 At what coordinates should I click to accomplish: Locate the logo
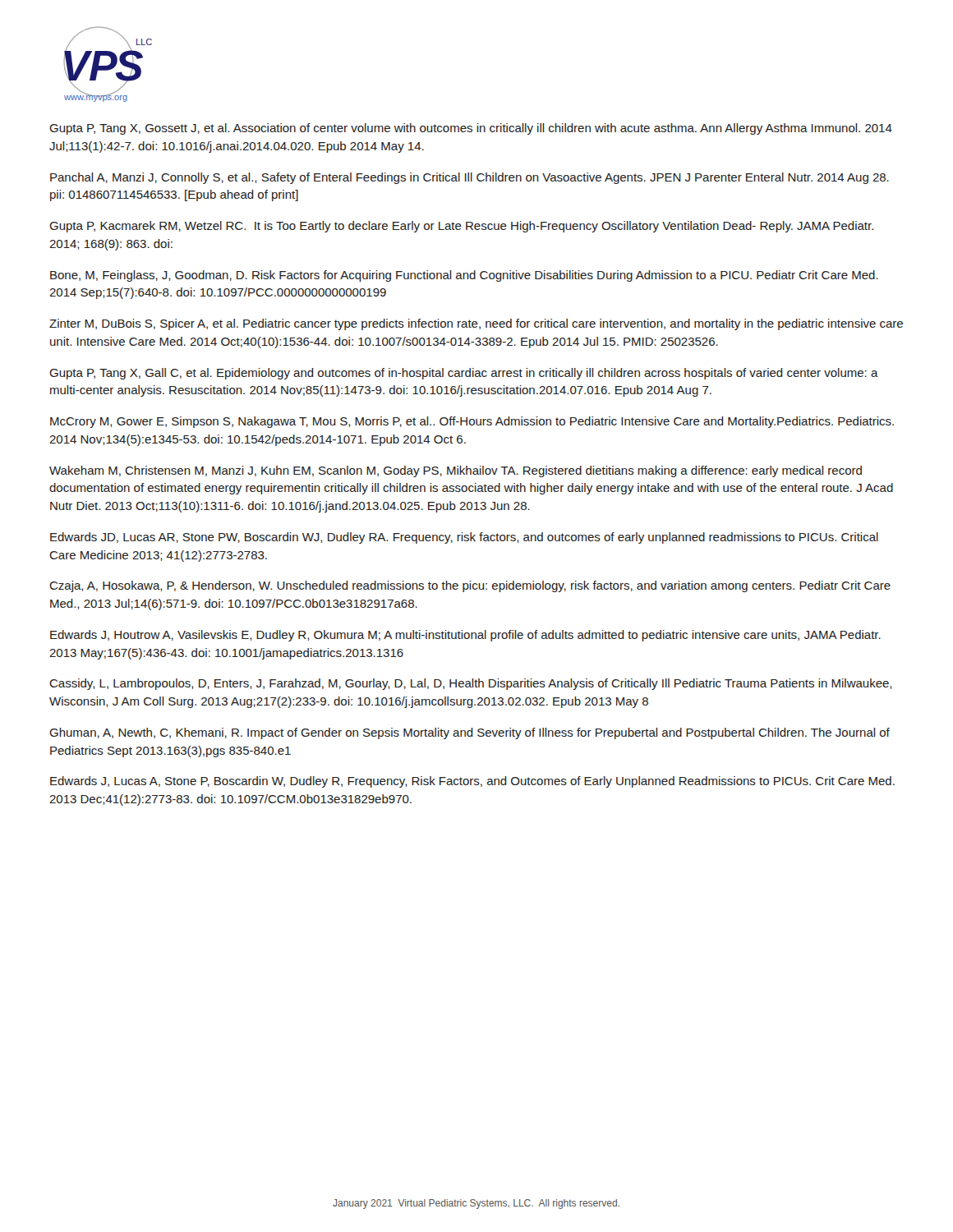tap(107, 68)
